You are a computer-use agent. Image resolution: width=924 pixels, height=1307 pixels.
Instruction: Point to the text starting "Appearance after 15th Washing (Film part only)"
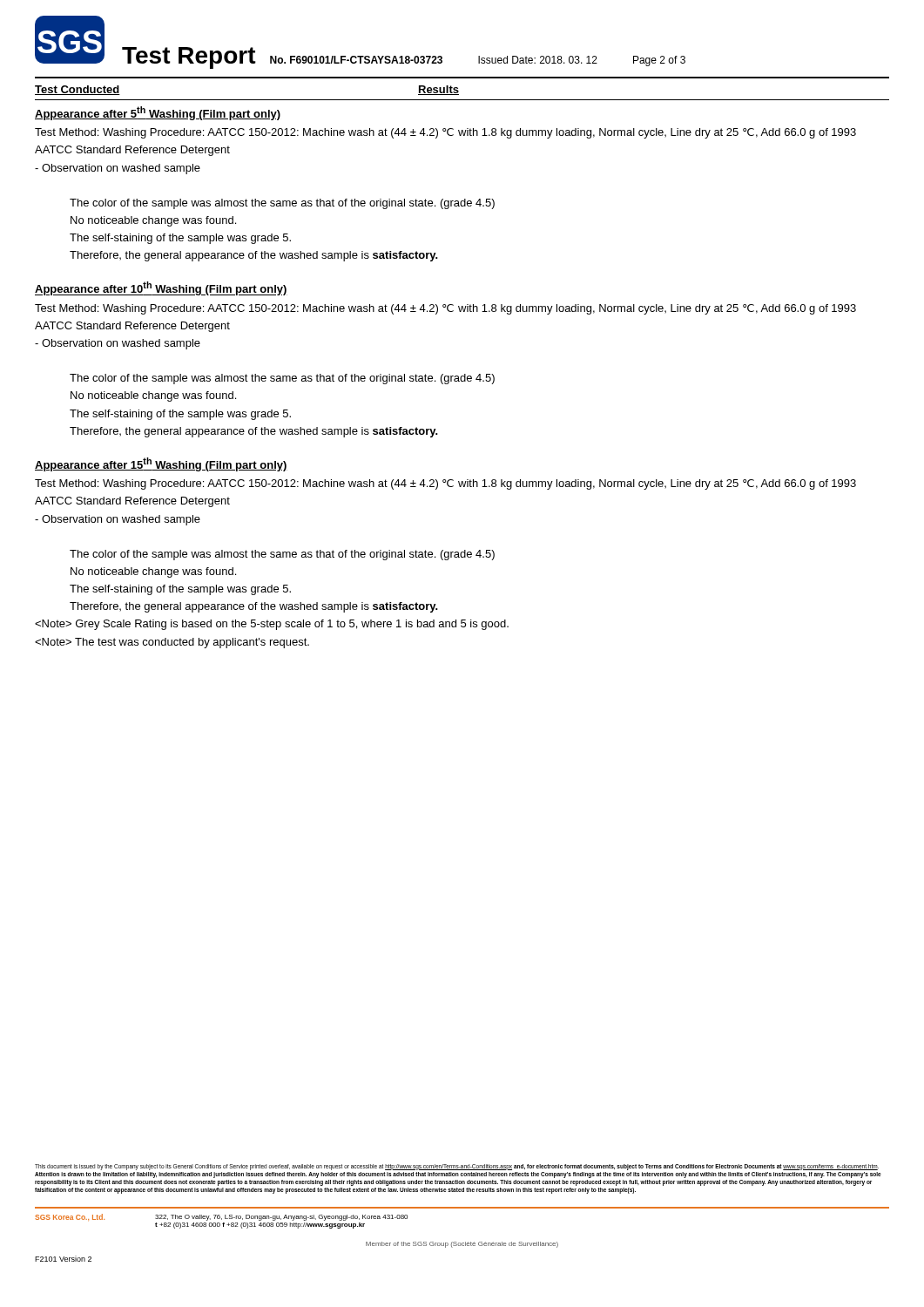[161, 464]
